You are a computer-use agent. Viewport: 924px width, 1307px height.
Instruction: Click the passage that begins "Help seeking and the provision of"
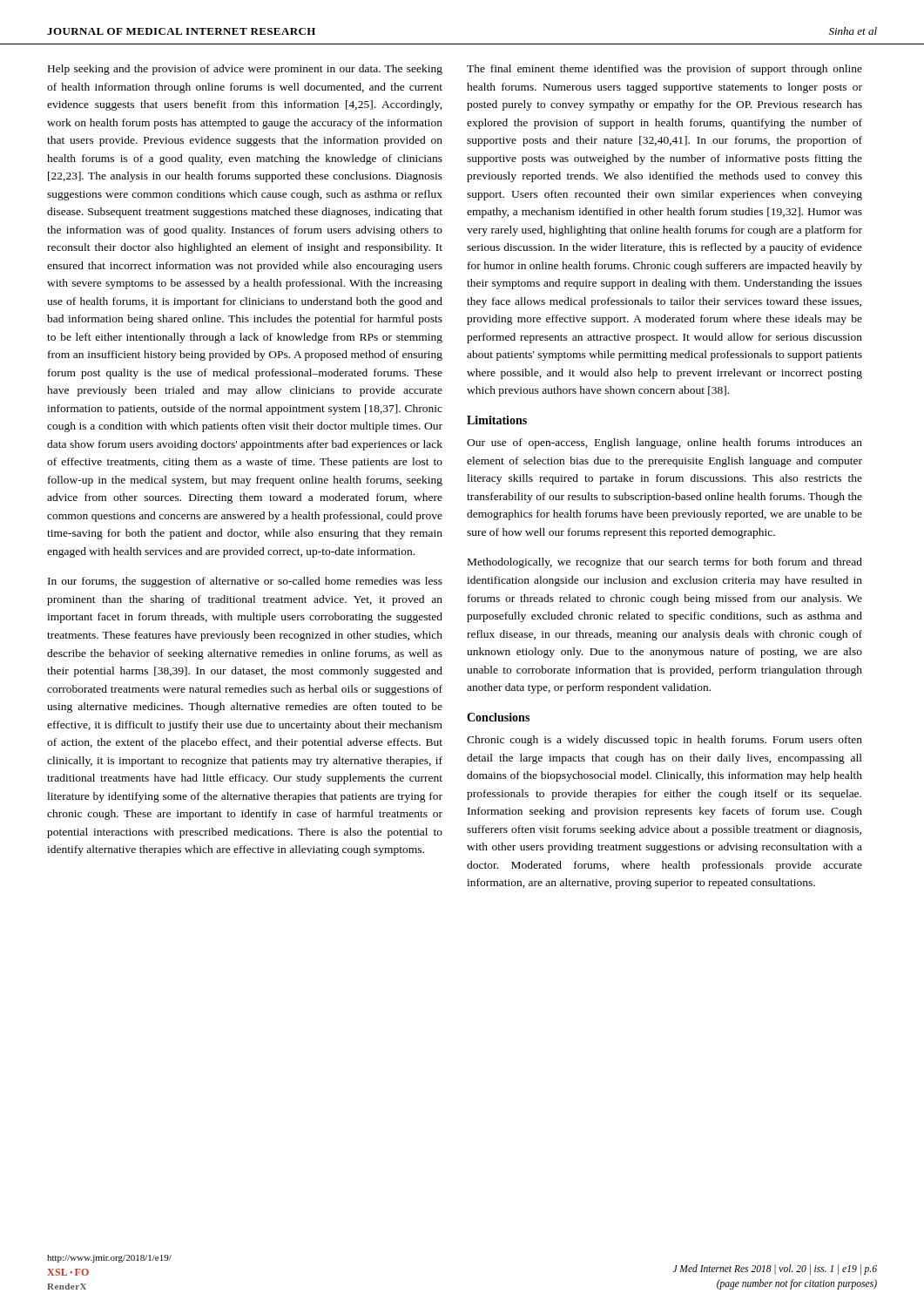(245, 310)
